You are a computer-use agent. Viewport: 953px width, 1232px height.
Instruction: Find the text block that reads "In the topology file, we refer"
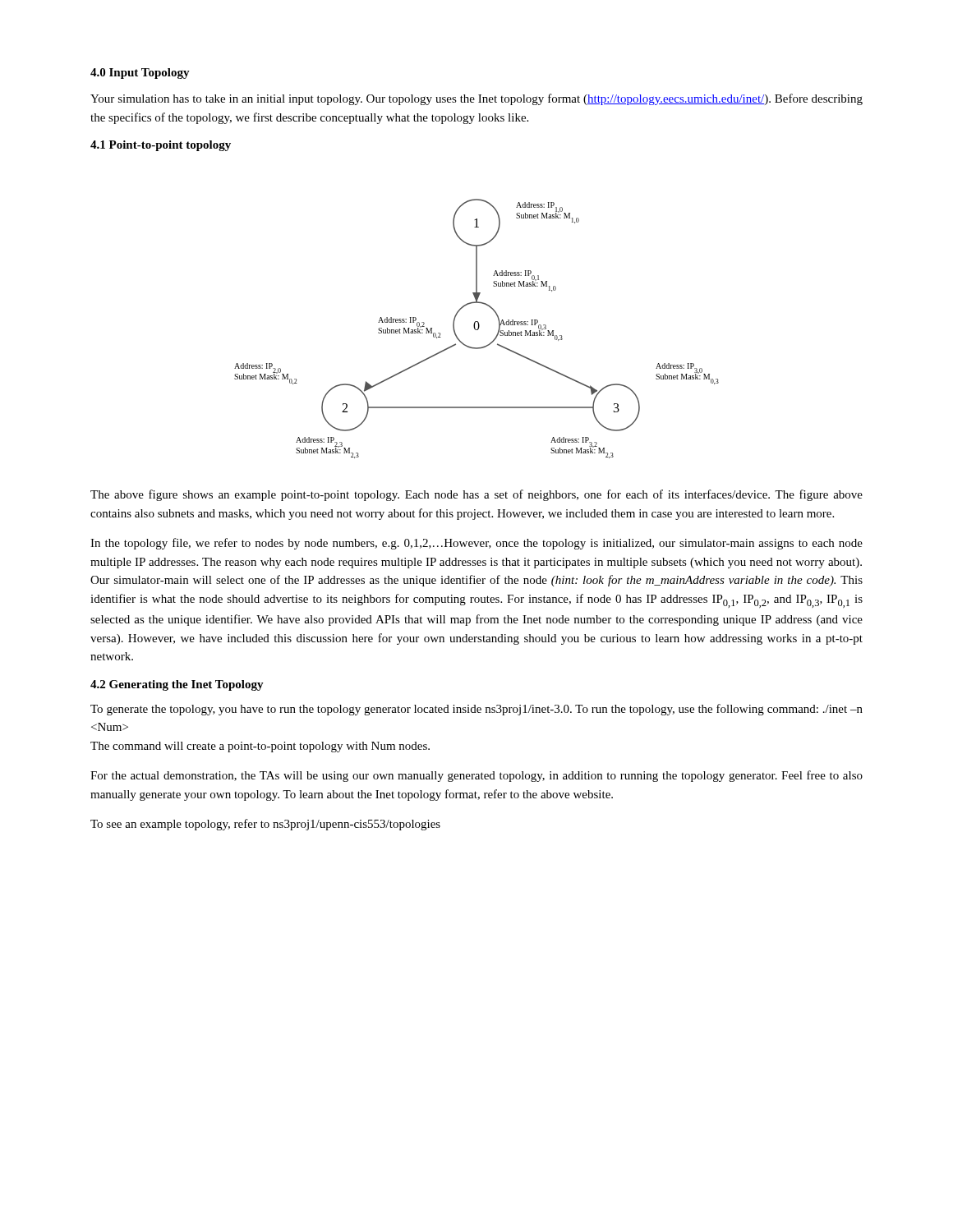tap(476, 600)
